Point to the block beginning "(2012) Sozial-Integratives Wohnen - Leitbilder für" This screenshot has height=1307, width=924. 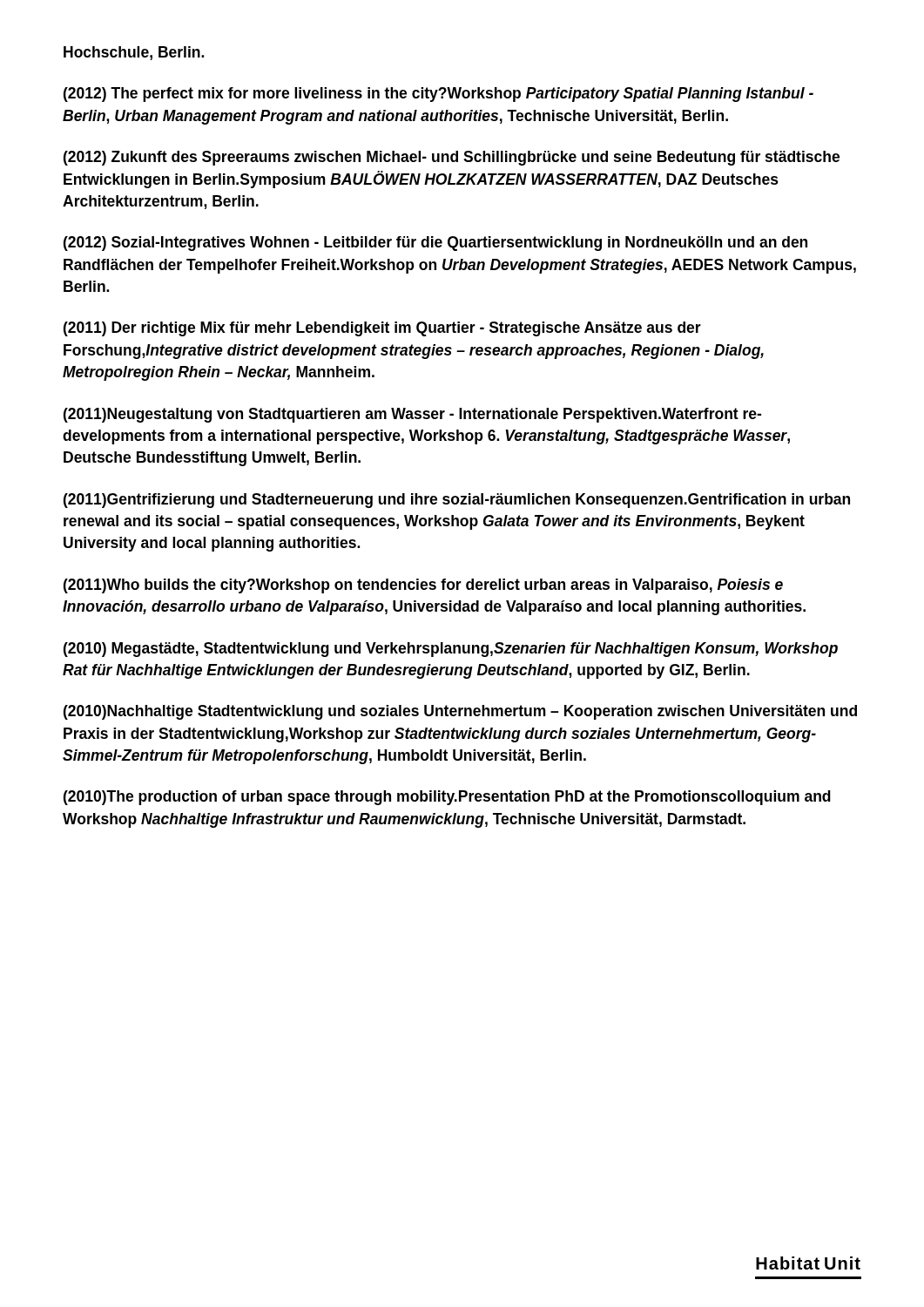[460, 265]
